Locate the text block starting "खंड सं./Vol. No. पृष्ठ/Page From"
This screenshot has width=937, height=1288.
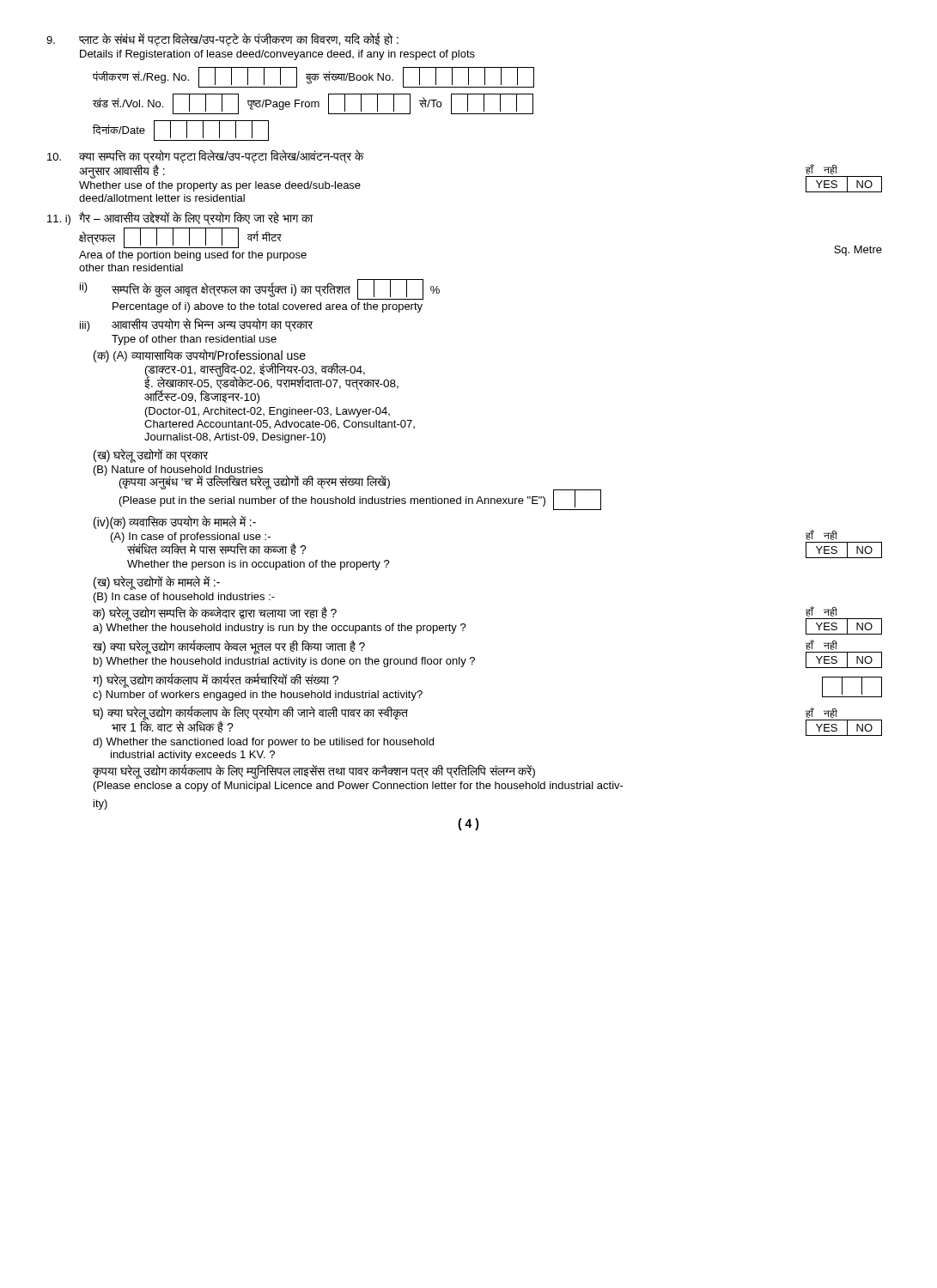coord(313,104)
